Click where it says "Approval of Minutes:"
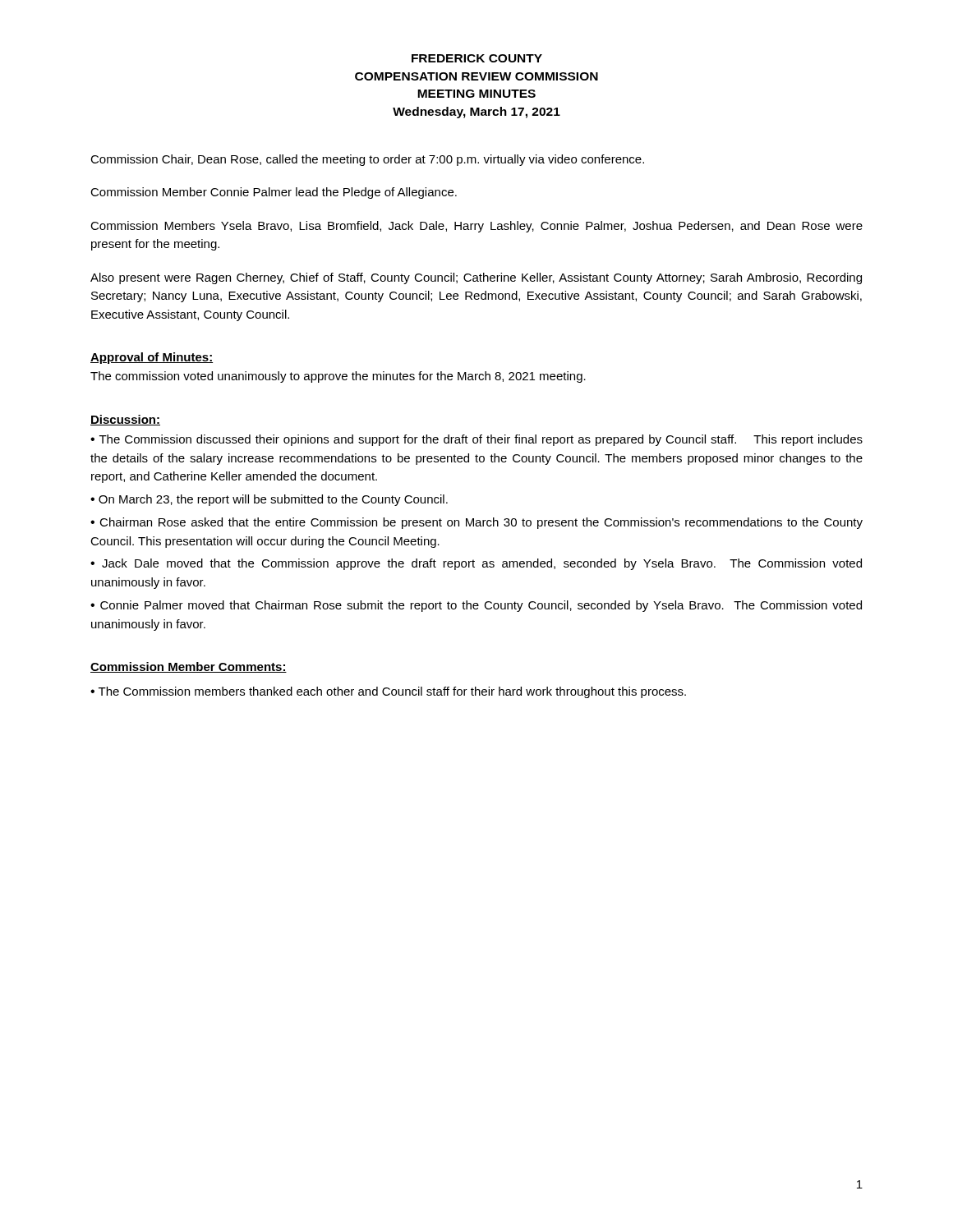Image resolution: width=953 pixels, height=1232 pixels. (x=152, y=357)
